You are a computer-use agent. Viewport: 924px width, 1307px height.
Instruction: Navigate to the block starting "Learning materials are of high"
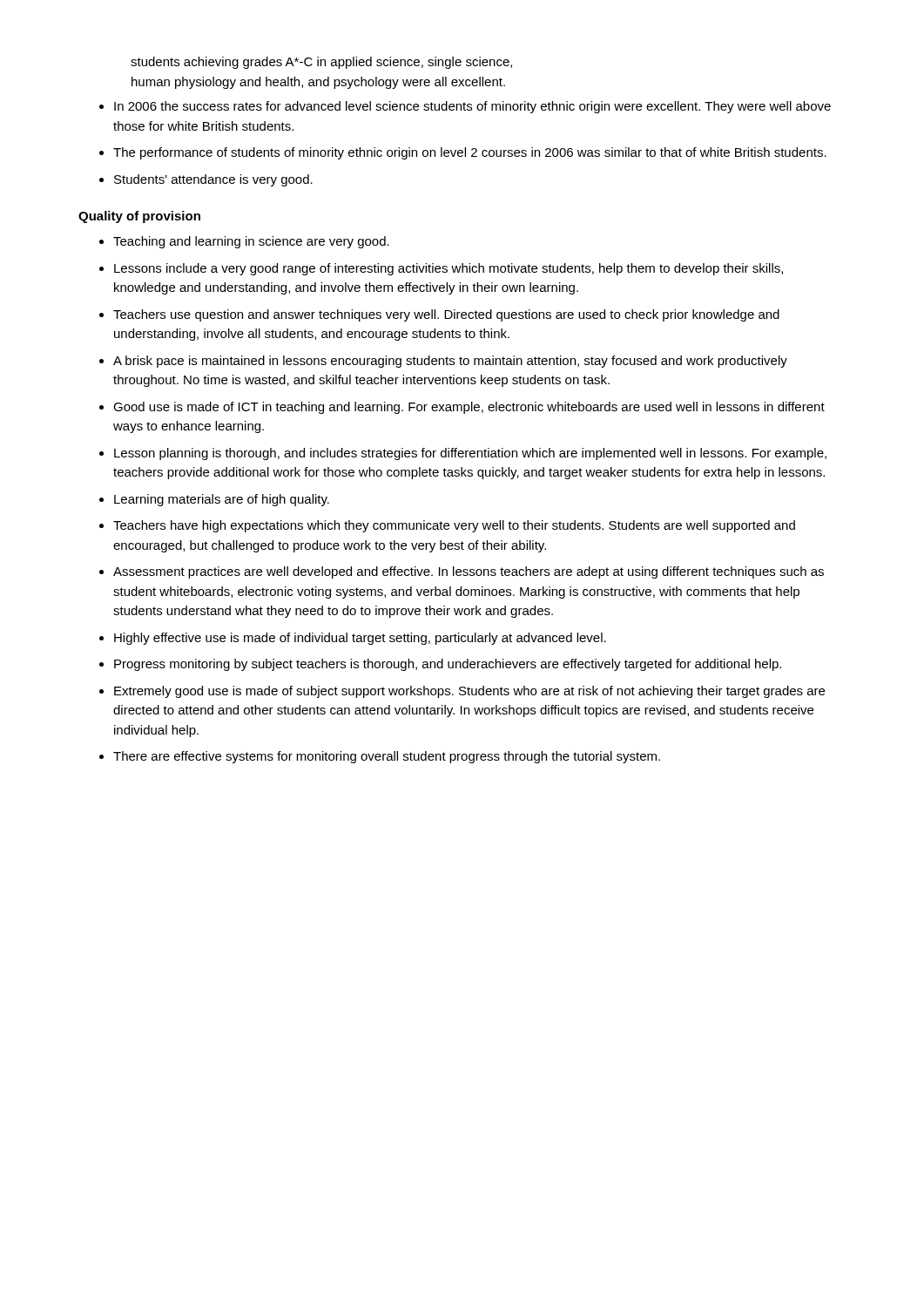click(x=222, y=500)
